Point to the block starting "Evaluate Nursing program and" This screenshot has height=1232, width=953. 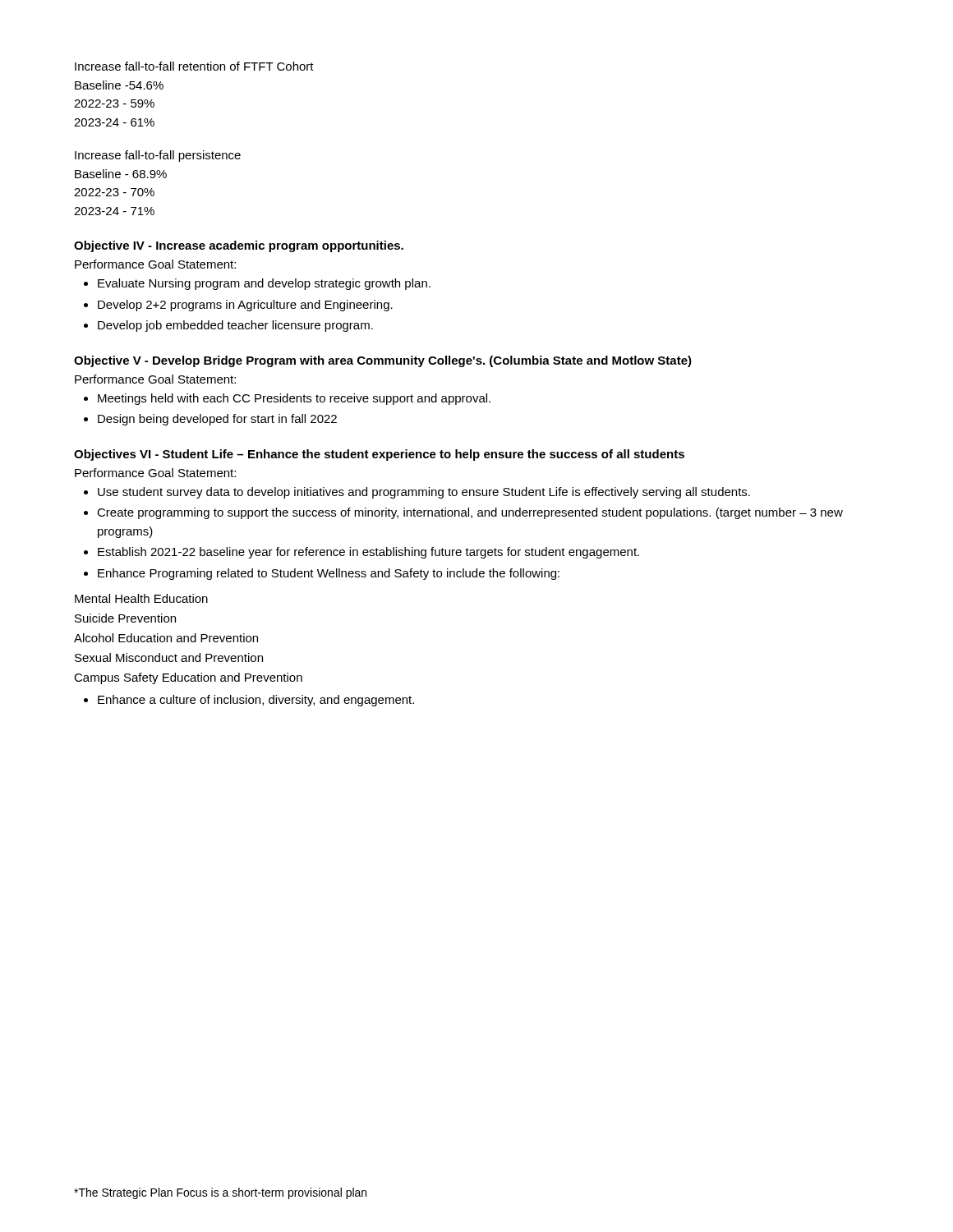tap(264, 283)
